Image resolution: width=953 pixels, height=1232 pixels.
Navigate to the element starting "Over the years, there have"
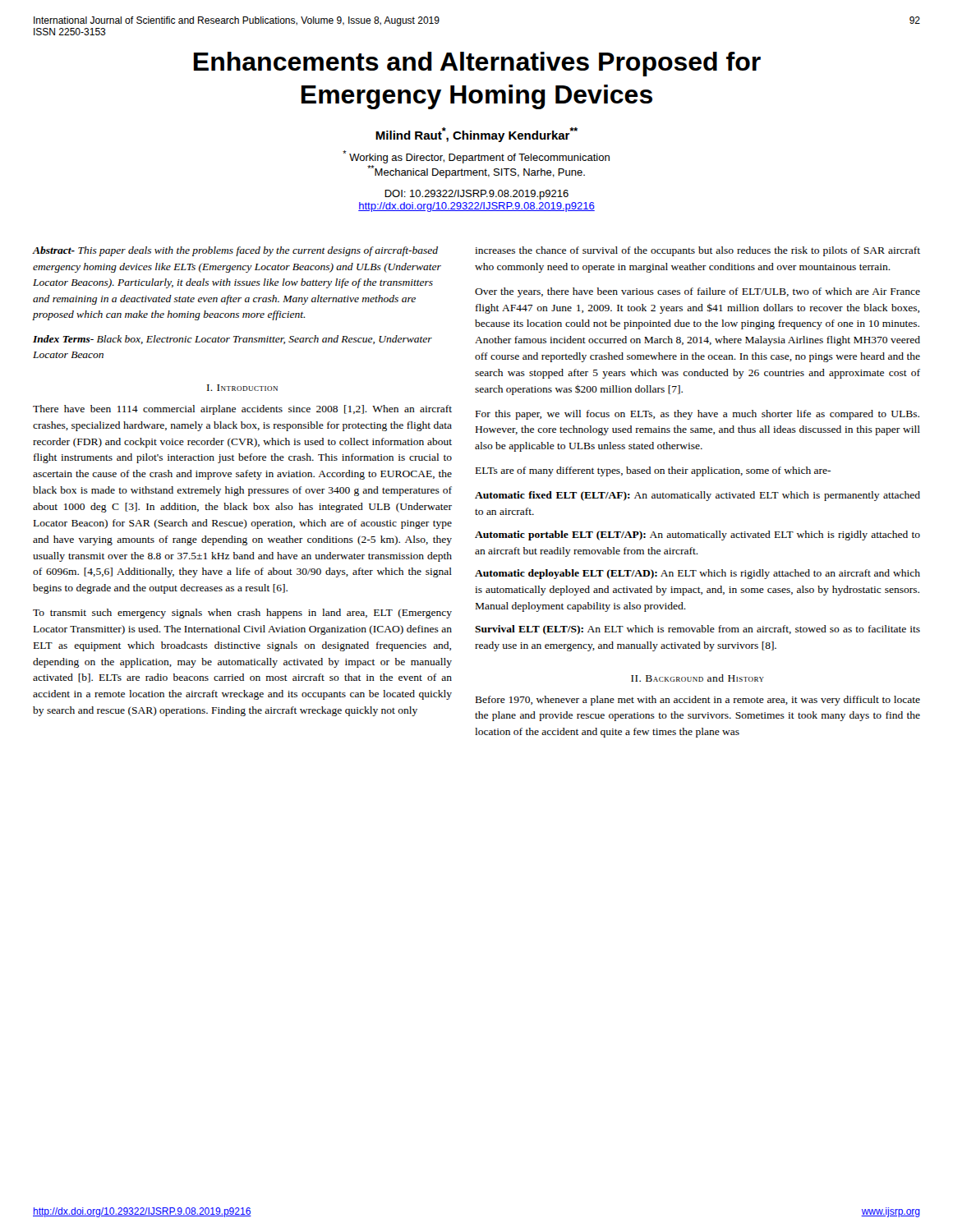[698, 340]
